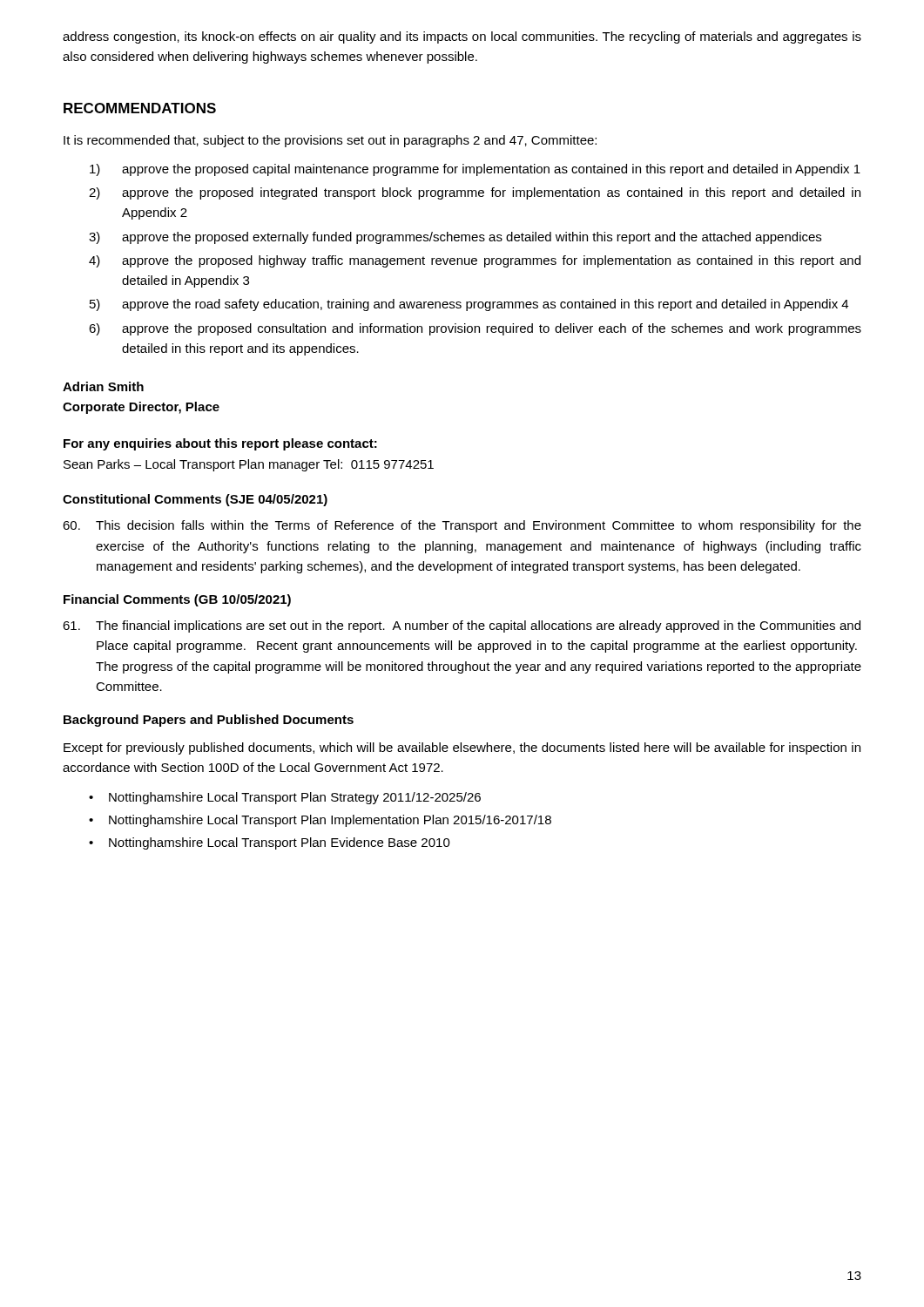
Task: Find the region starting "The financial implications"
Action: [x=462, y=656]
